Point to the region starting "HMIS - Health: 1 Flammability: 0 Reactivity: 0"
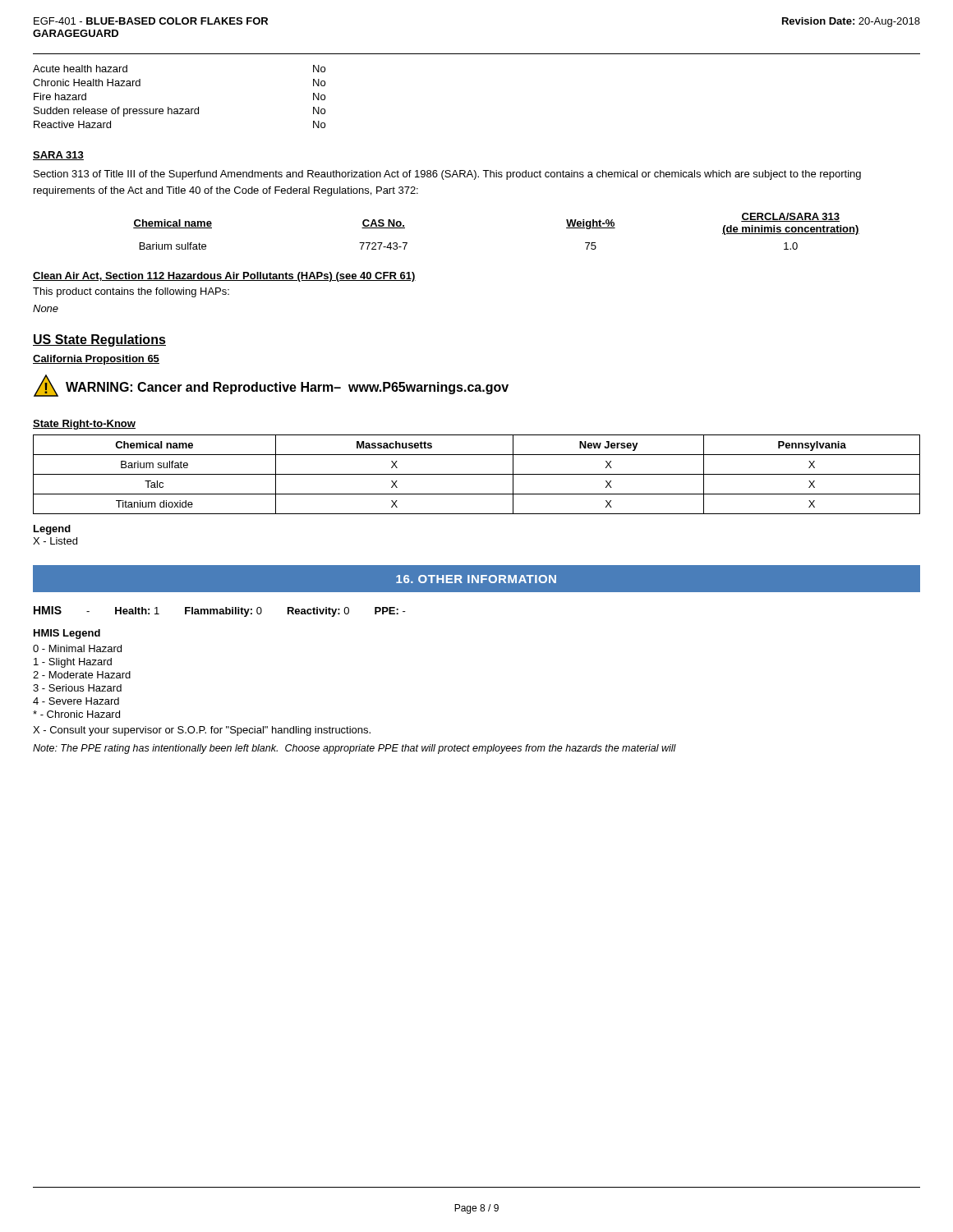Screen dimensions: 1232x953 [219, 610]
